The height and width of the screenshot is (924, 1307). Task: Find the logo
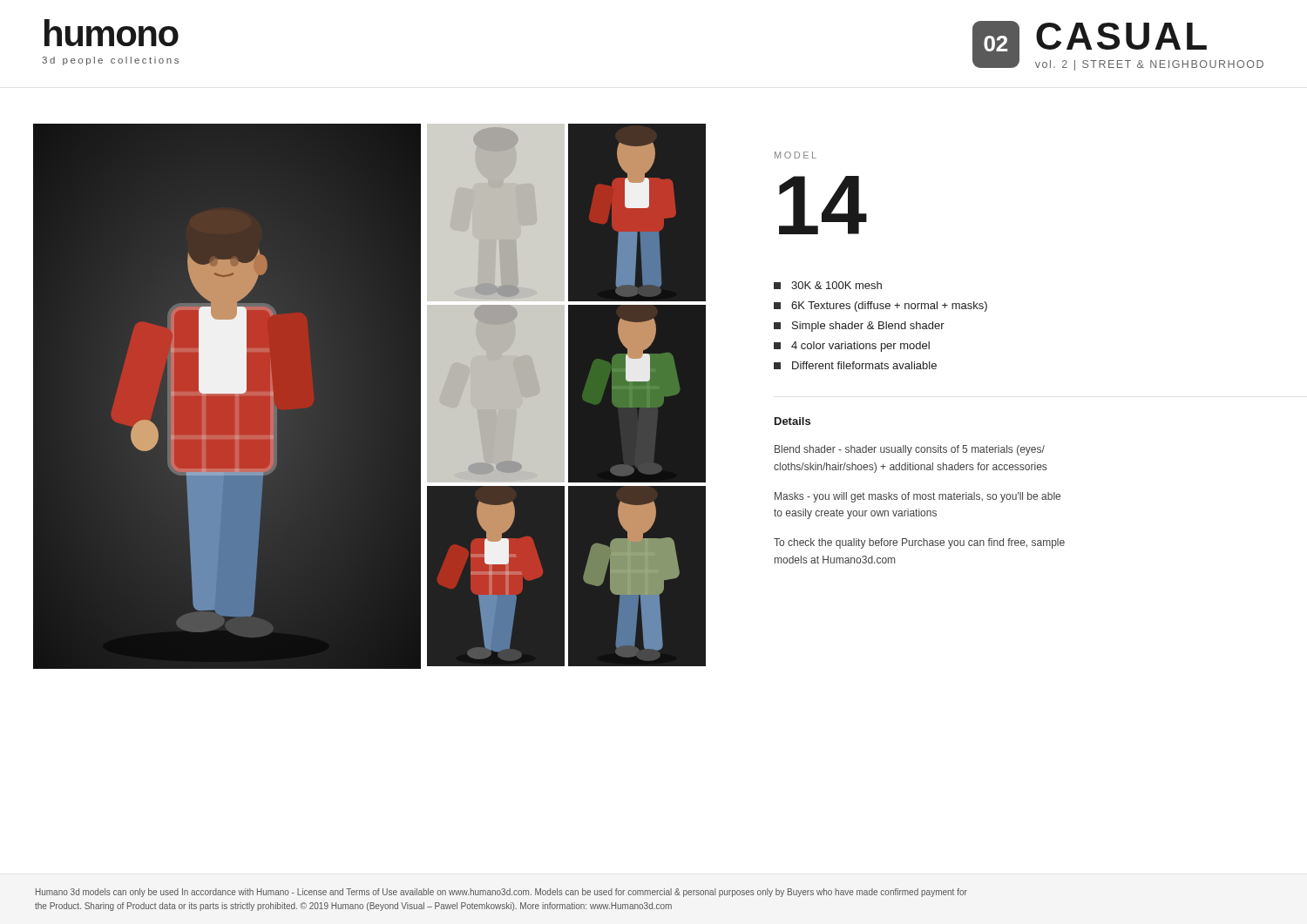coord(111,41)
